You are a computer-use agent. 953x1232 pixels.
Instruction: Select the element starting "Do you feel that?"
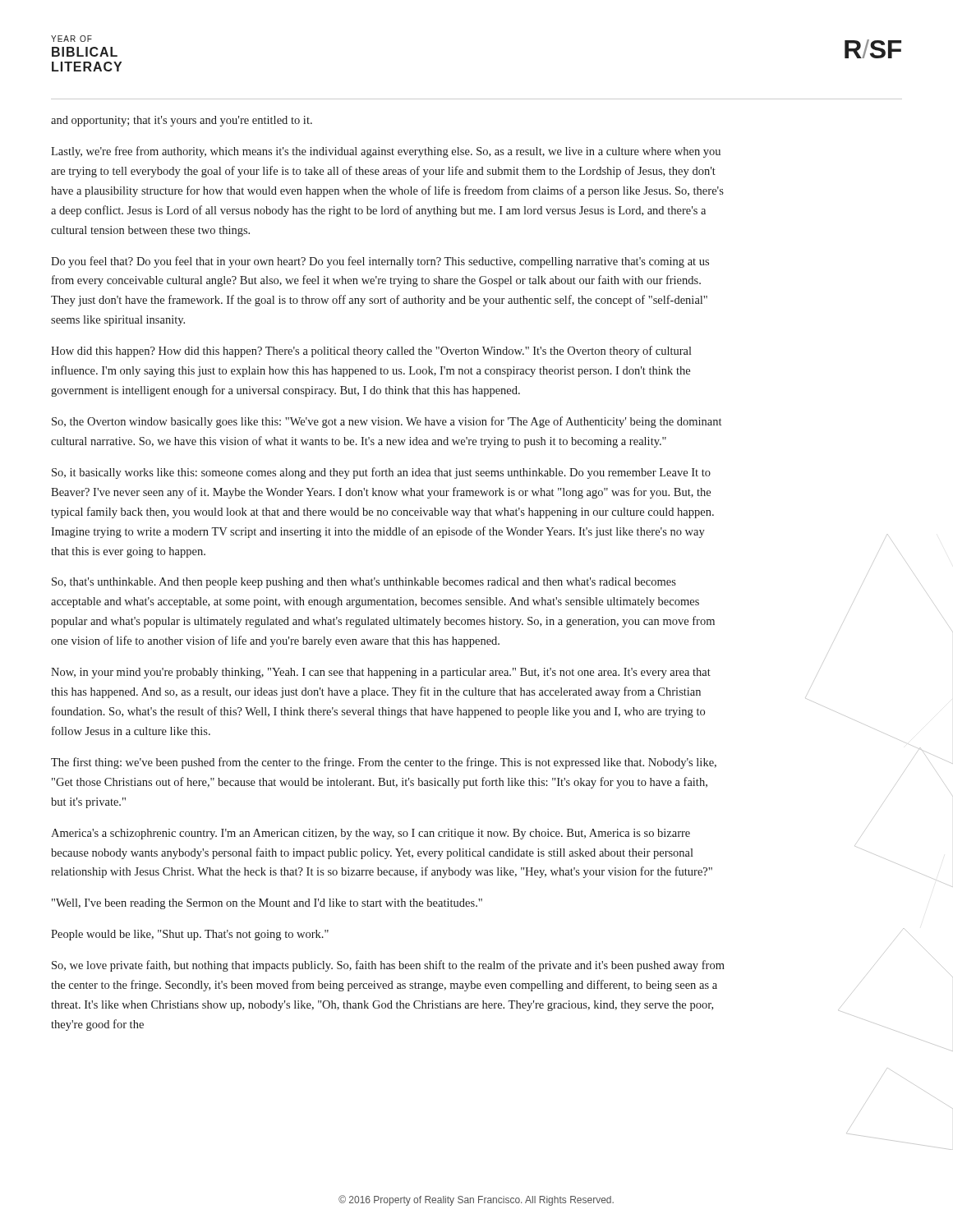[380, 290]
